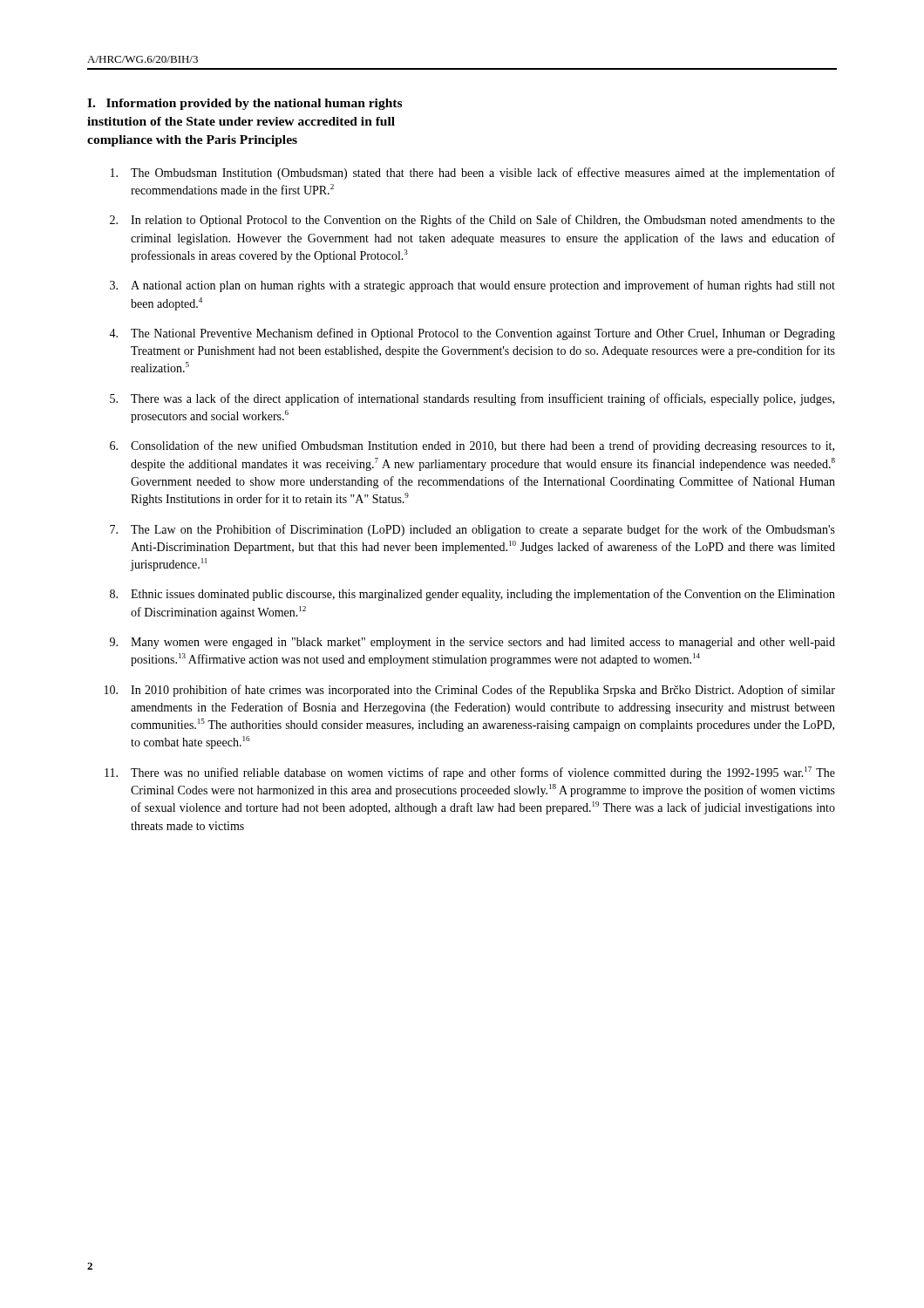Locate the block of text that opens with "The Law on the"
Image resolution: width=924 pixels, height=1308 pixels.
[461, 548]
